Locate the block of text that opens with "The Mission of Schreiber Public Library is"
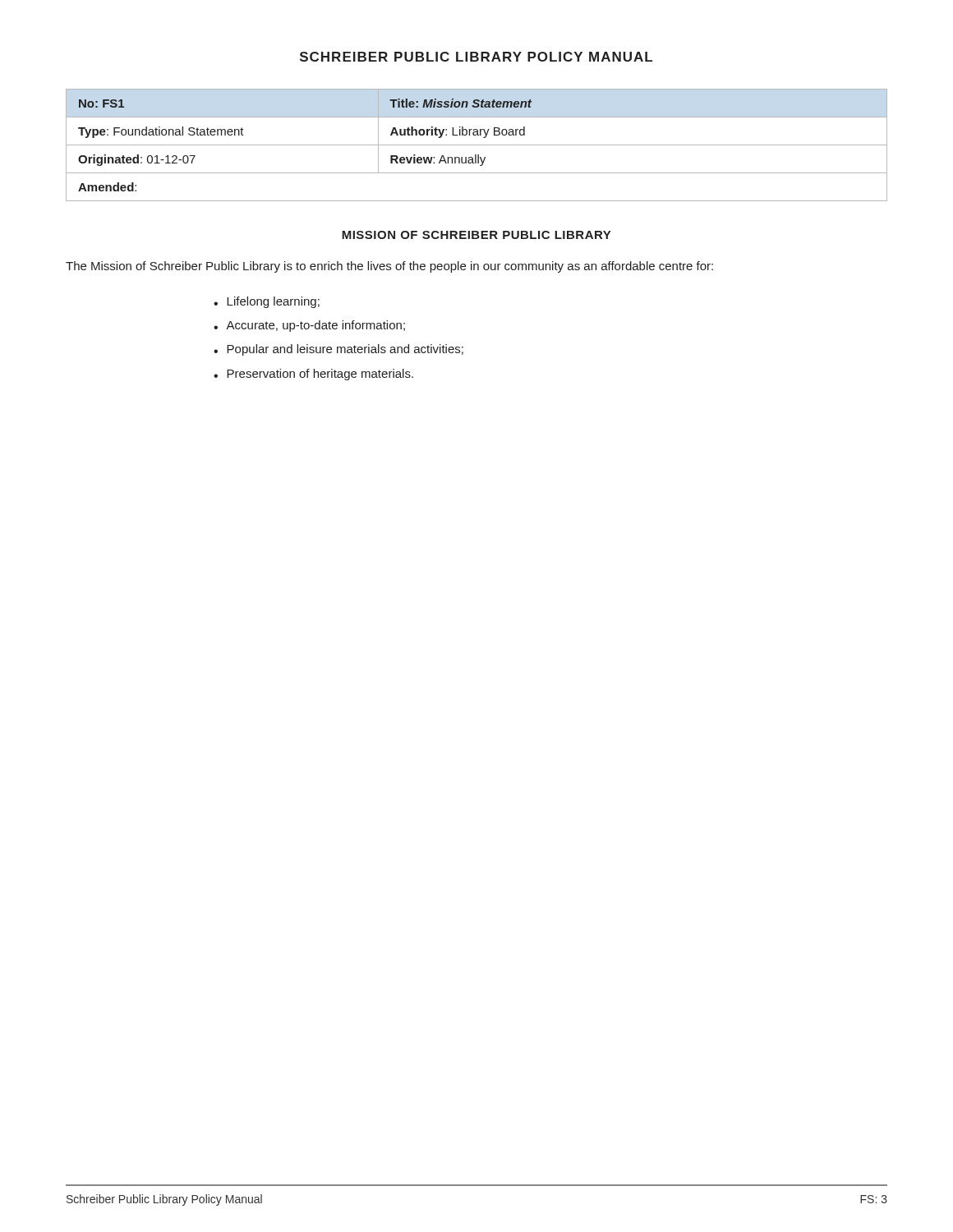Viewport: 953px width, 1232px height. point(390,266)
